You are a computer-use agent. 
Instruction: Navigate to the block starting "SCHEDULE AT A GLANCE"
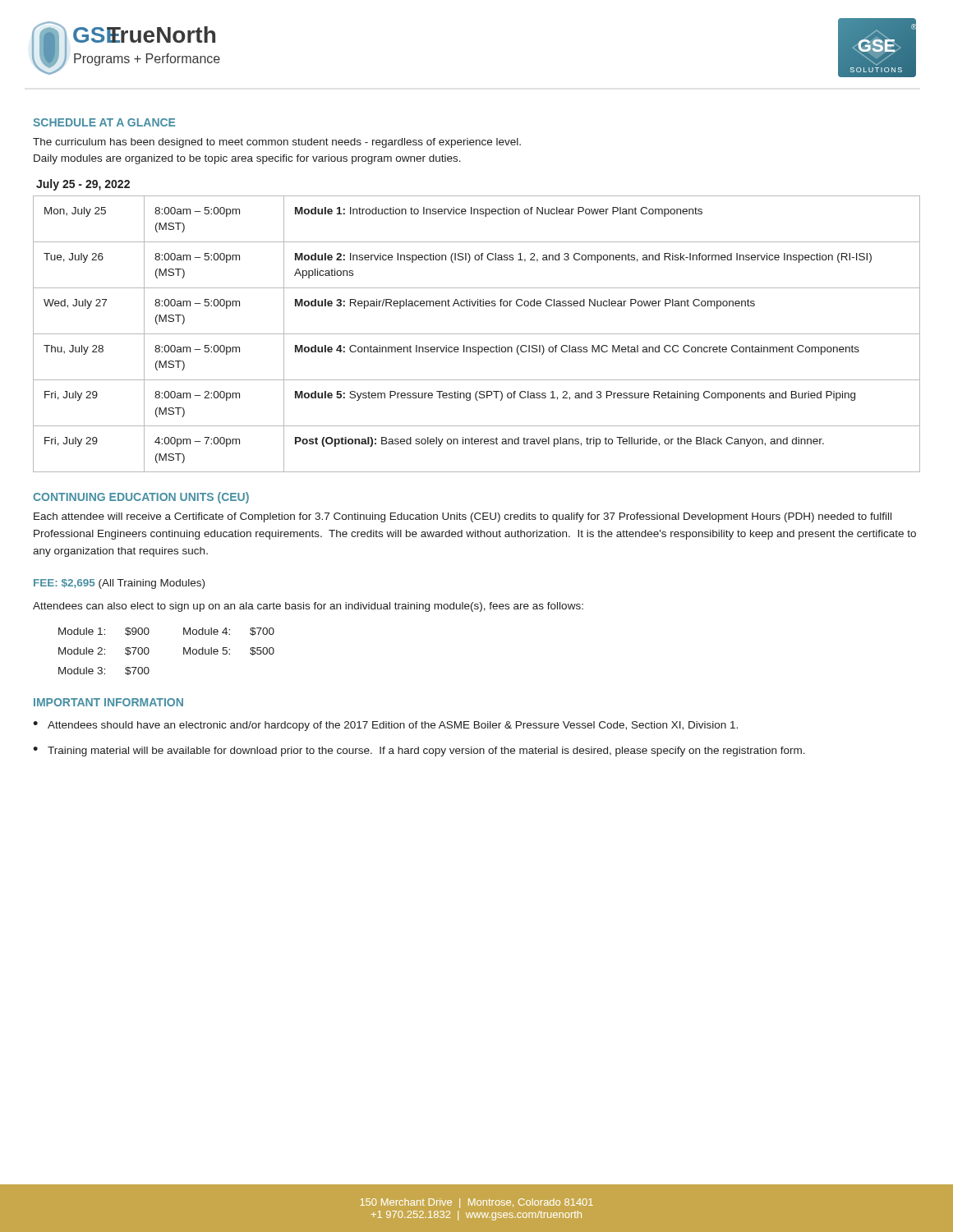click(104, 122)
